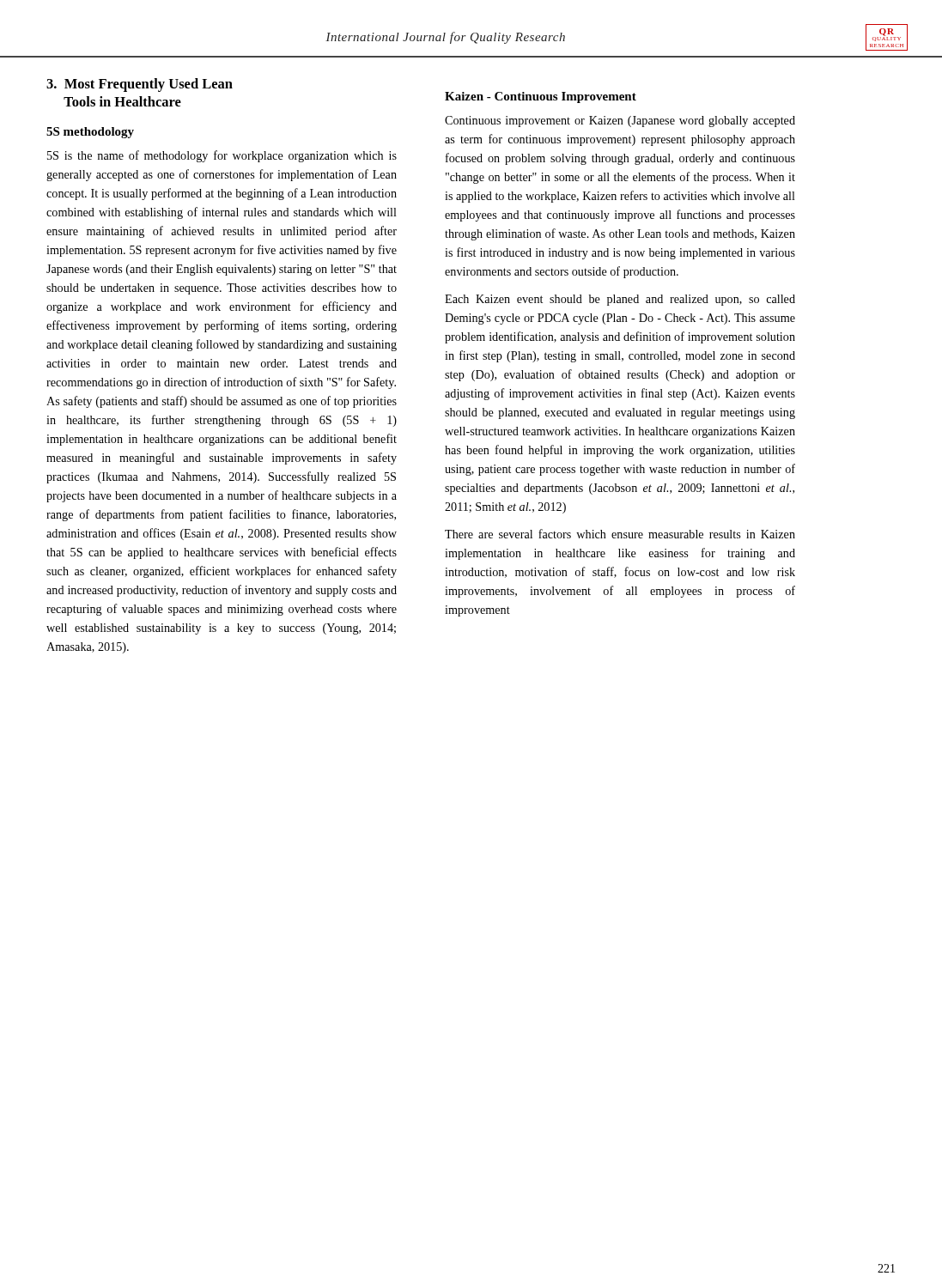942x1288 pixels.
Task: Locate the text block starting "Kaizen - Continuous Improvement"
Action: (540, 96)
